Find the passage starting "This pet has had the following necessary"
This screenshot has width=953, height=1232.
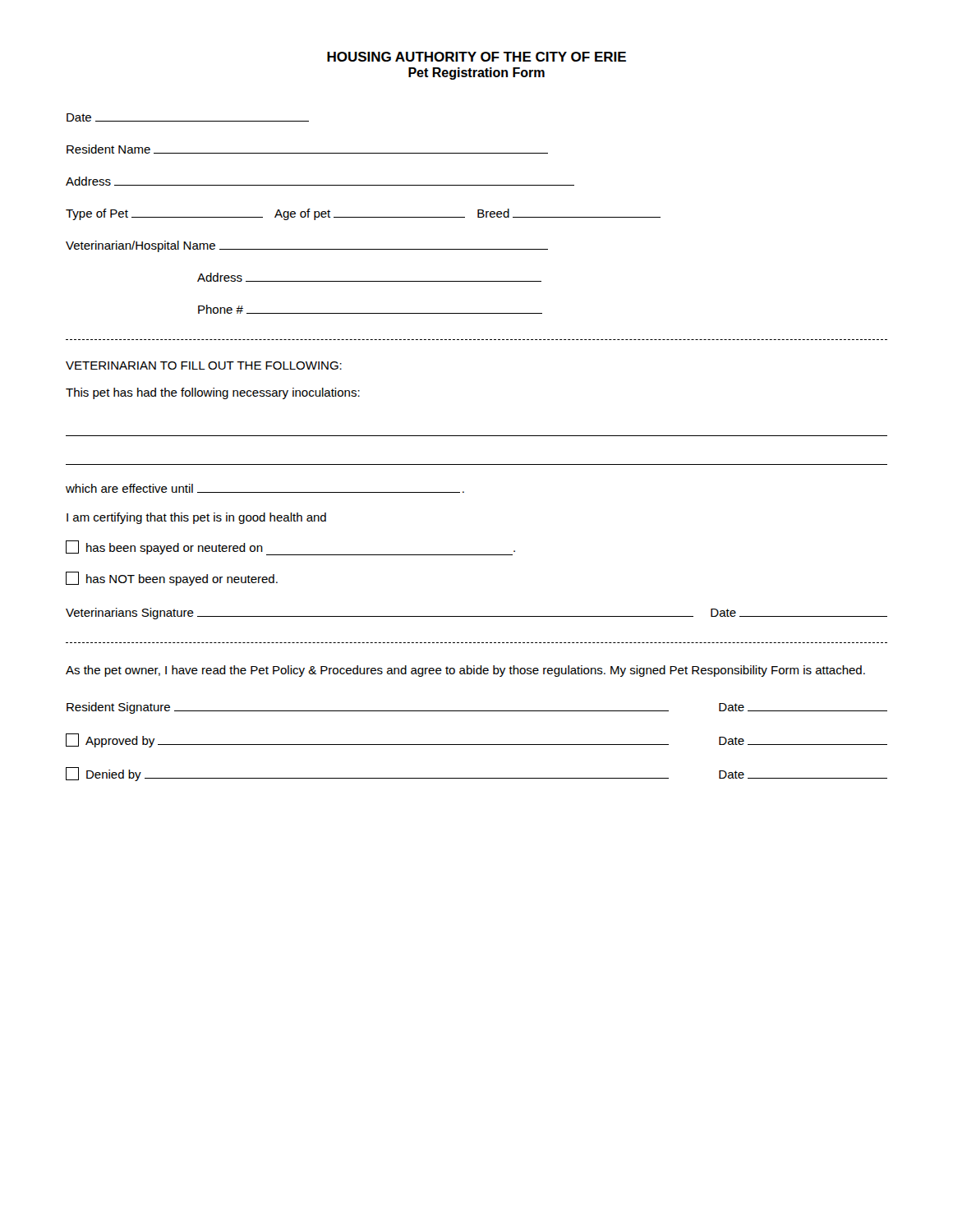tap(213, 392)
